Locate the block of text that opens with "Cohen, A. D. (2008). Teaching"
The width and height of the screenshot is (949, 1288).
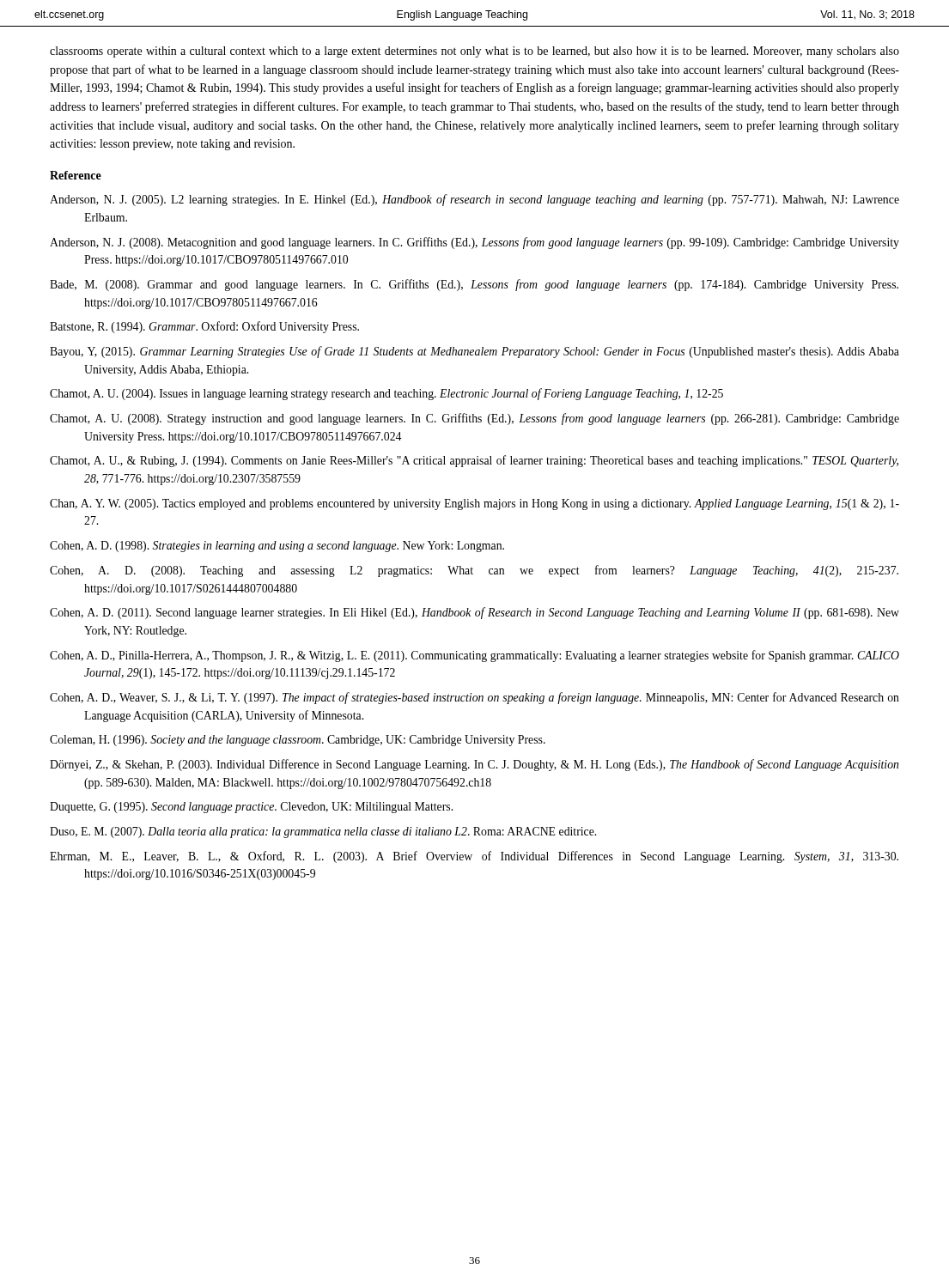click(x=474, y=579)
